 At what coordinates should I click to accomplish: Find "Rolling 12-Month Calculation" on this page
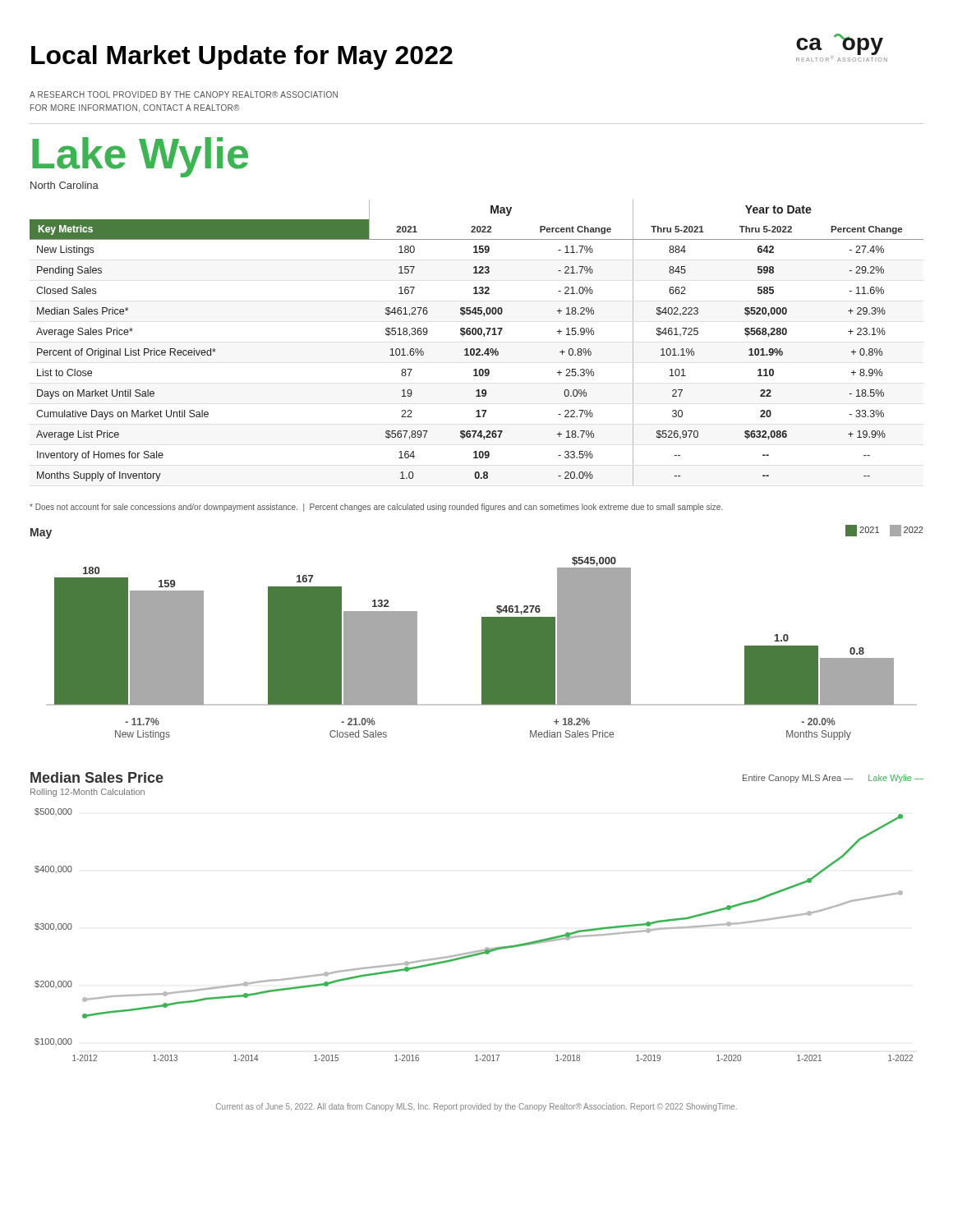tap(87, 792)
